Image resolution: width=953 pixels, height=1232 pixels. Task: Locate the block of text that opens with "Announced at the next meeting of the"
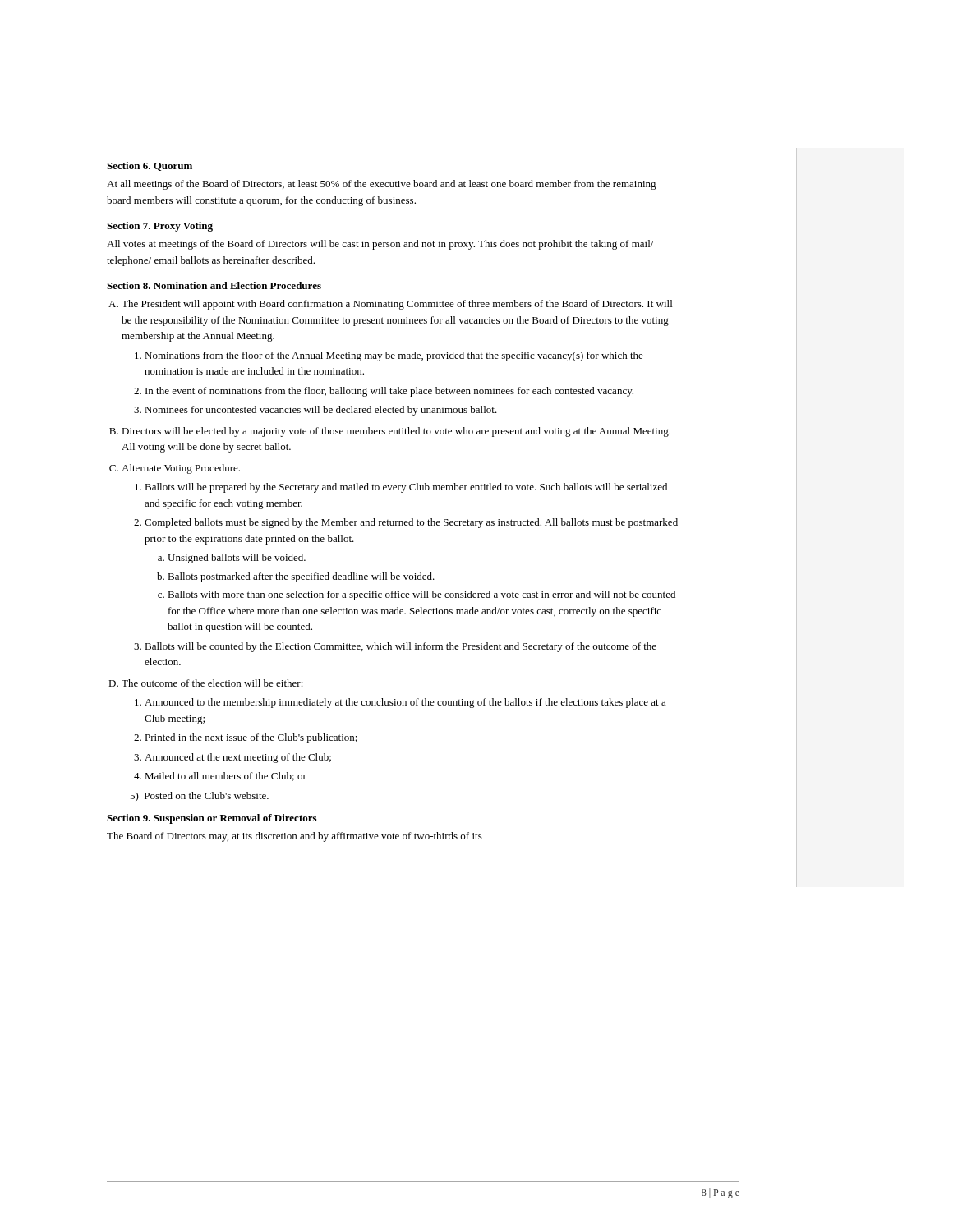(x=238, y=756)
